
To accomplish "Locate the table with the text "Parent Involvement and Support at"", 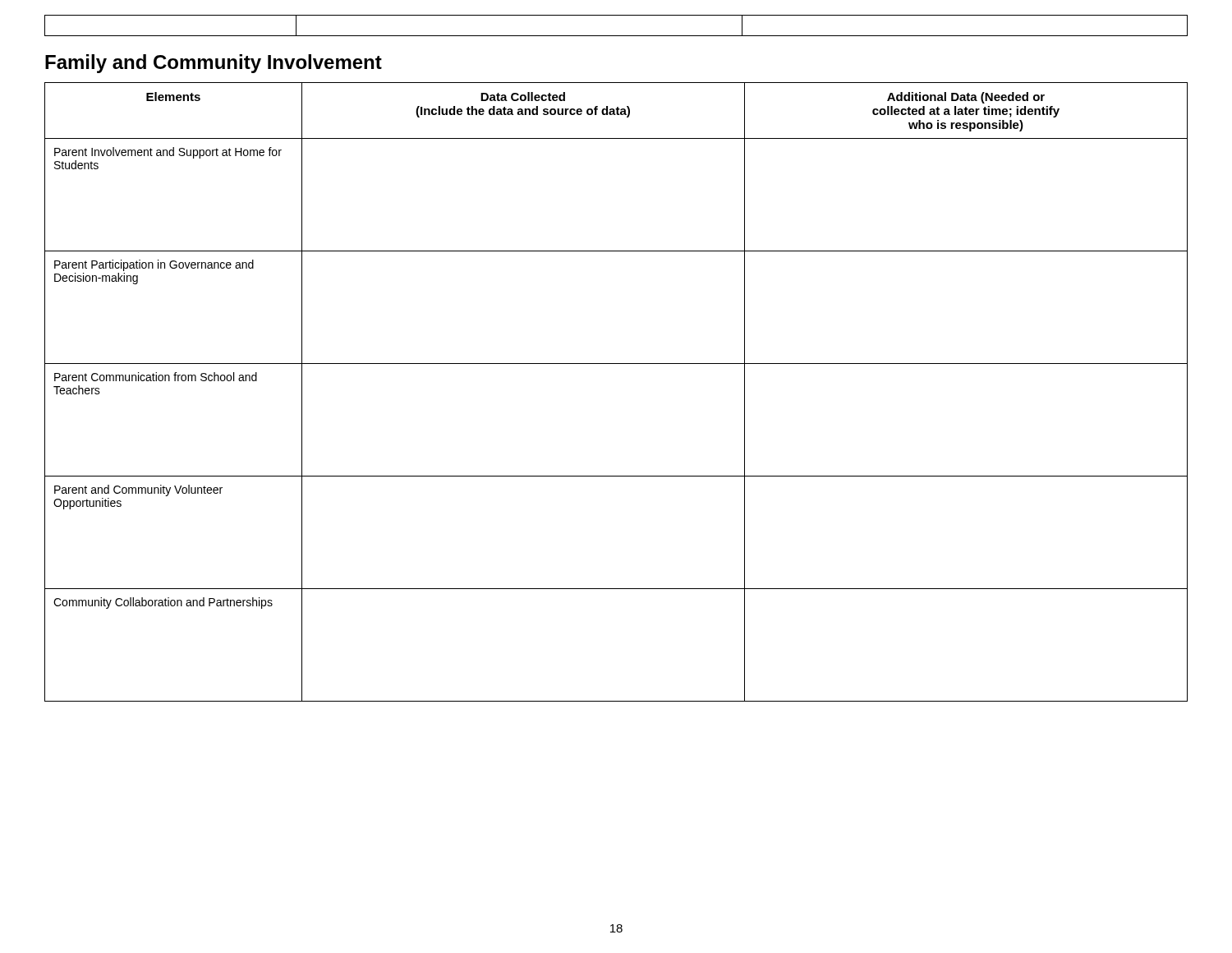I will [x=616, y=392].
